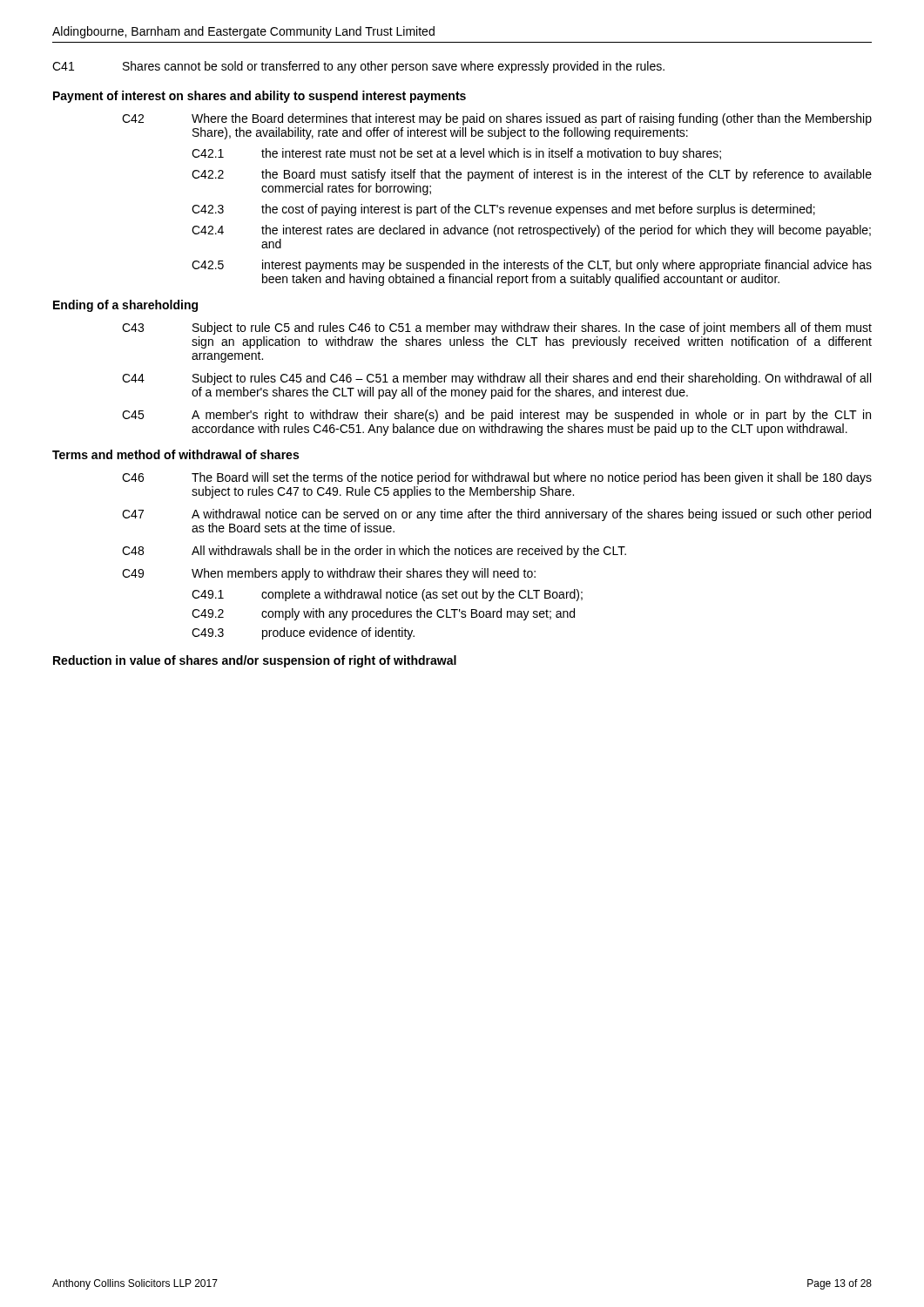The image size is (924, 1307).
Task: Select the list item containing "C49 When members apply to"
Action: coord(497,573)
